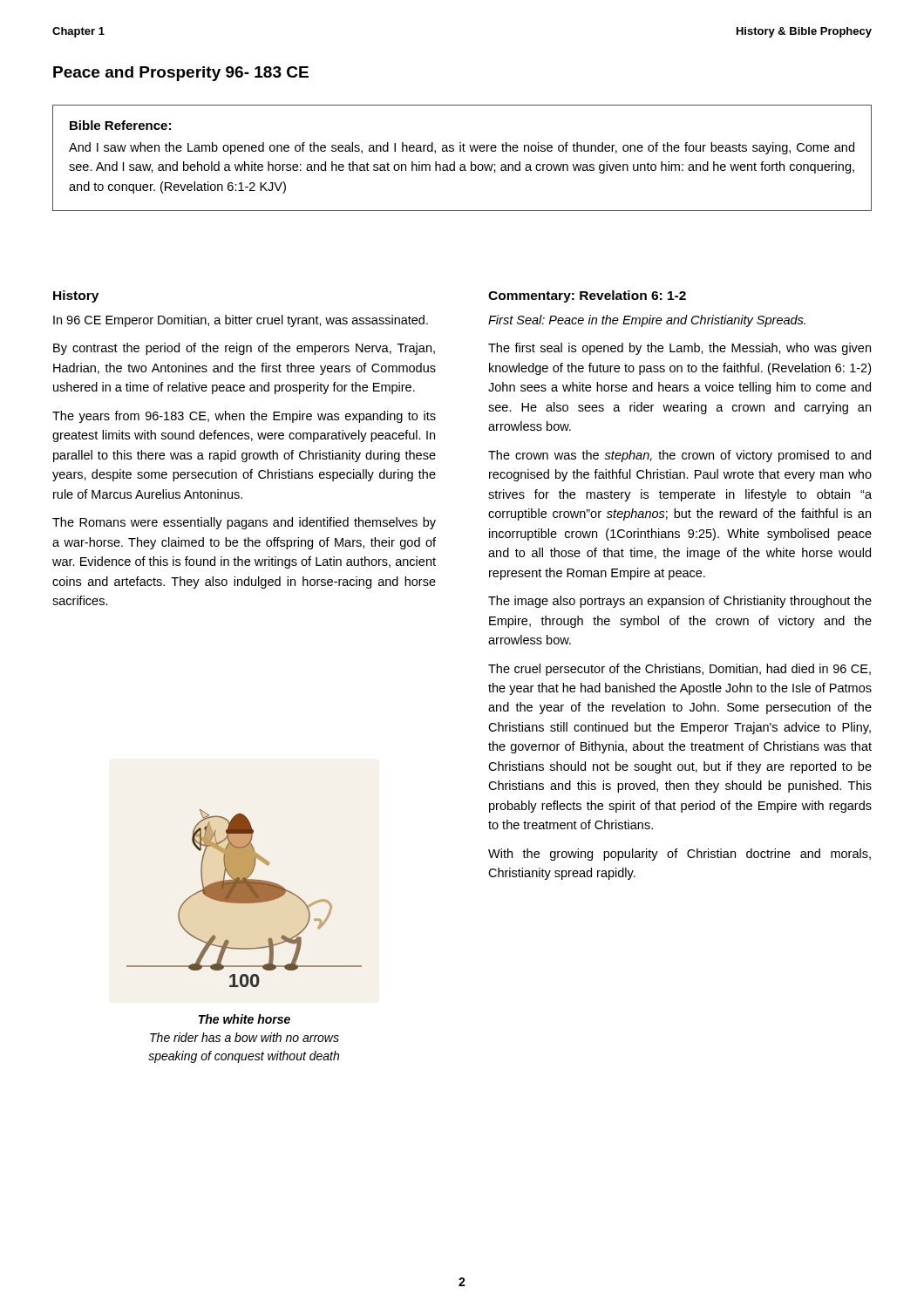
Task: Find the region starting "The image also"
Action: (680, 621)
